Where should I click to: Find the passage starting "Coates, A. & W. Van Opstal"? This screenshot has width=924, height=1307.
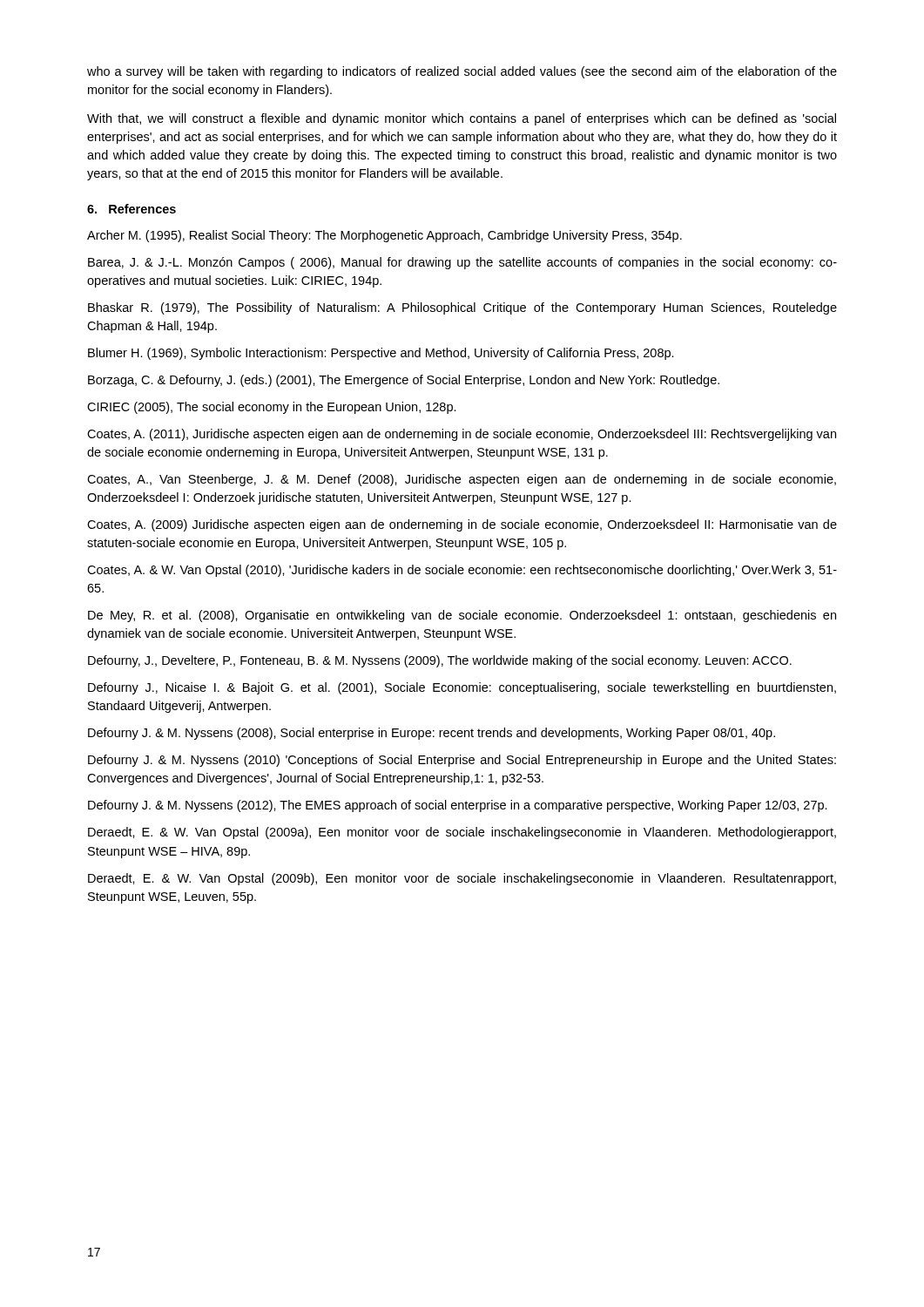pos(462,579)
